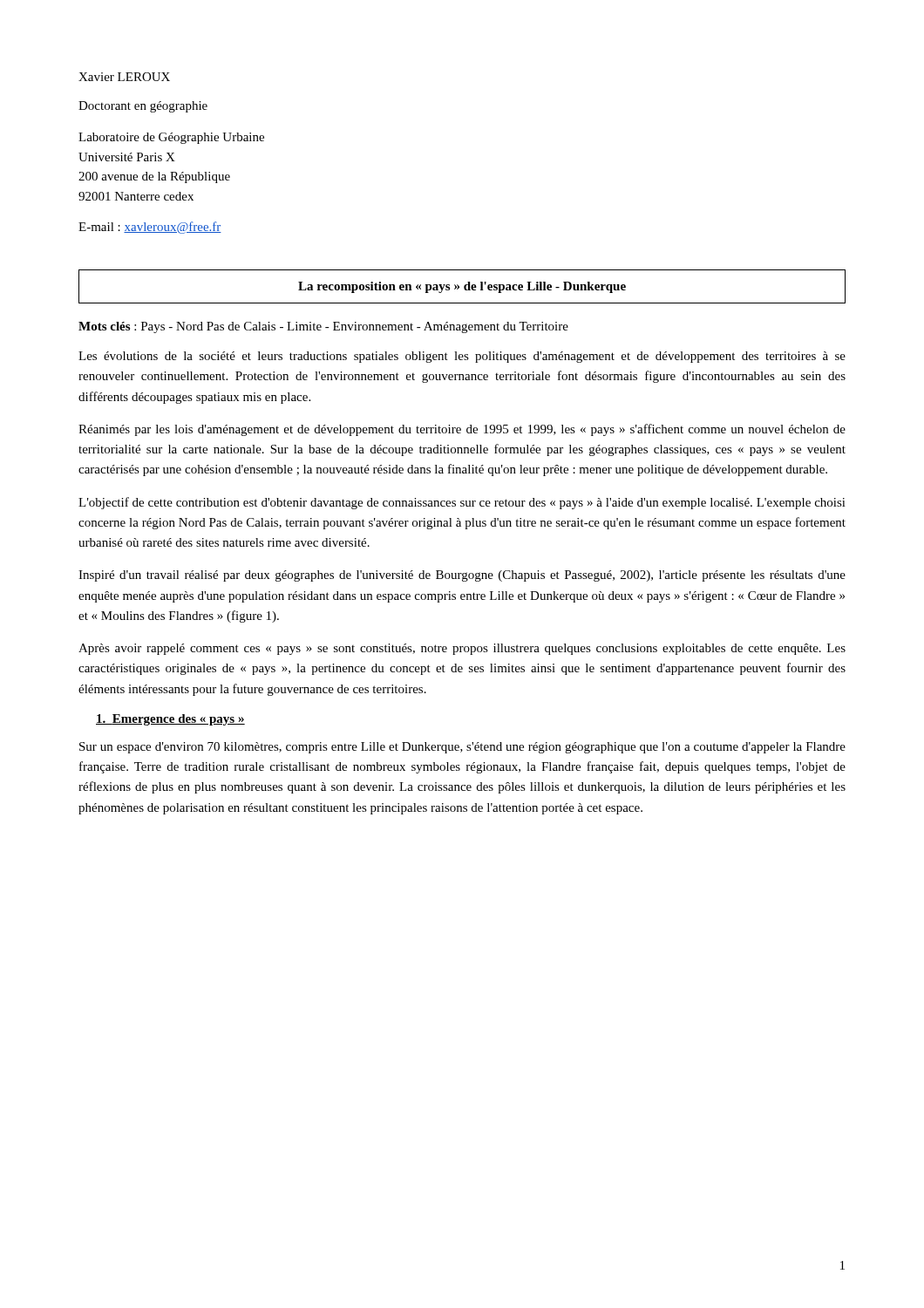Find the block starting "1. Emergence des « pays »"

point(170,718)
